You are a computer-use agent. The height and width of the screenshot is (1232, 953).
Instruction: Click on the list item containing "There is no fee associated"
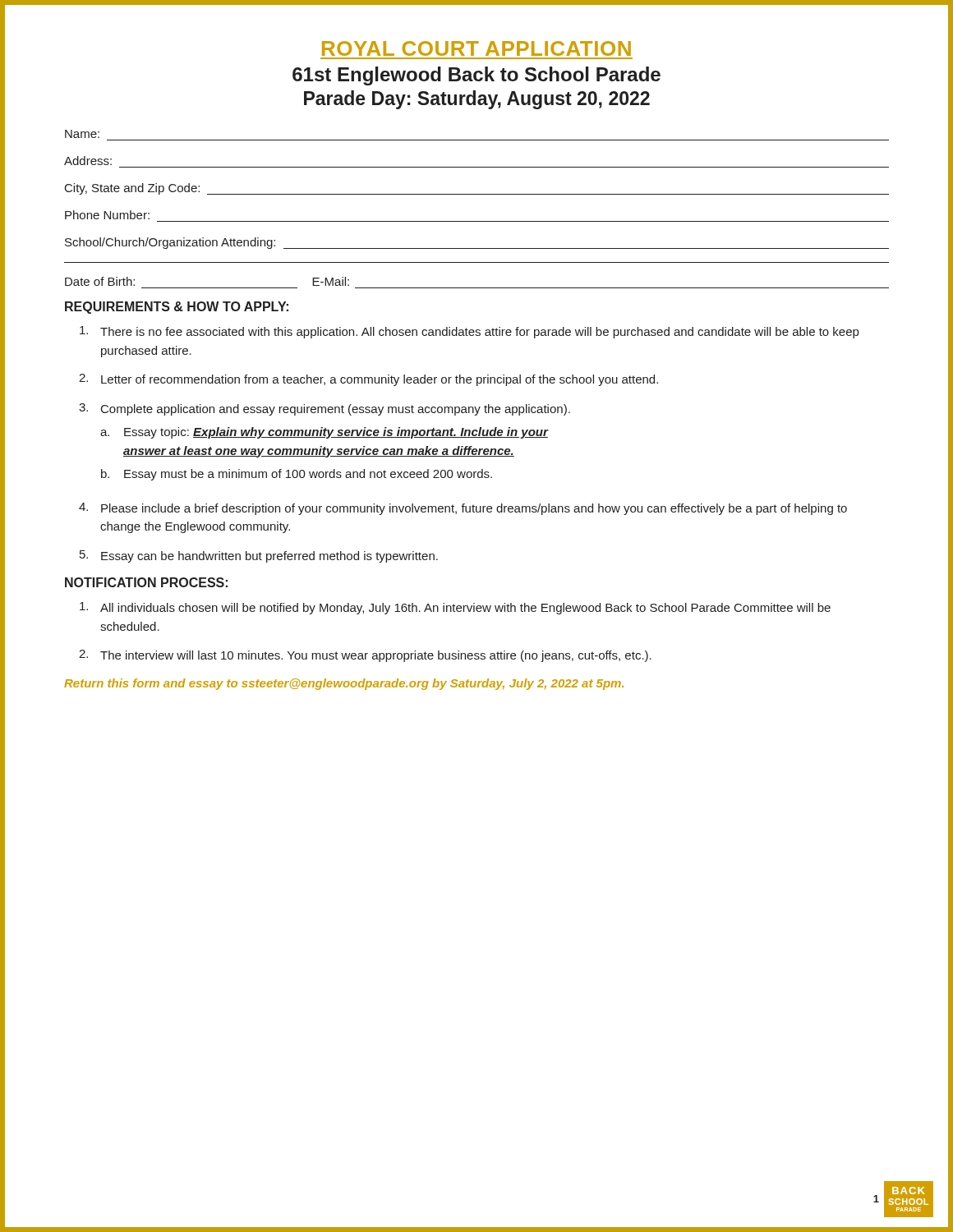[x=484, y=341]
